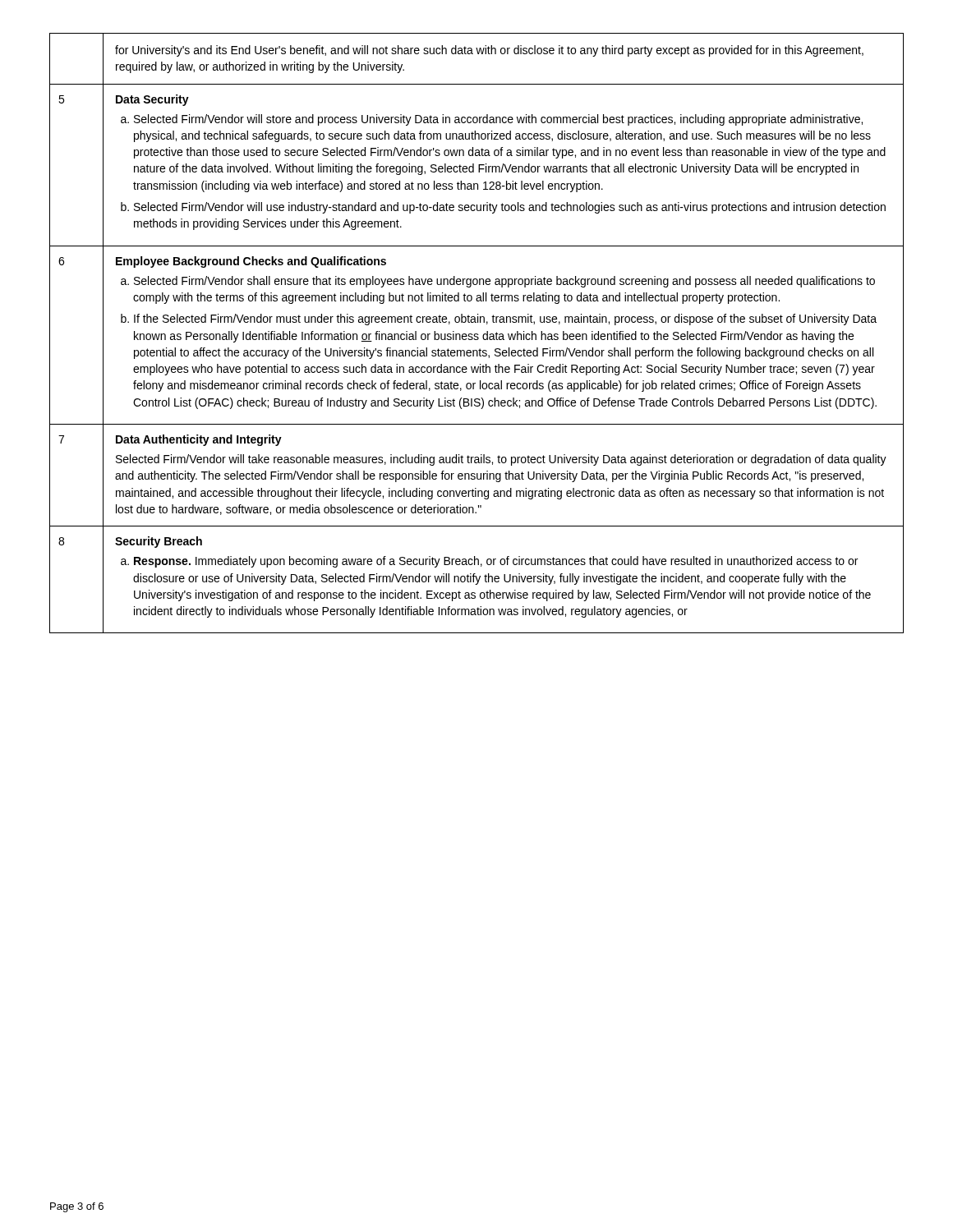This screenshot has height=1232, width=953.
Task: Find the block on this page that starts "Response. Immediately upon becoming"
Action: tap(502, 586)
